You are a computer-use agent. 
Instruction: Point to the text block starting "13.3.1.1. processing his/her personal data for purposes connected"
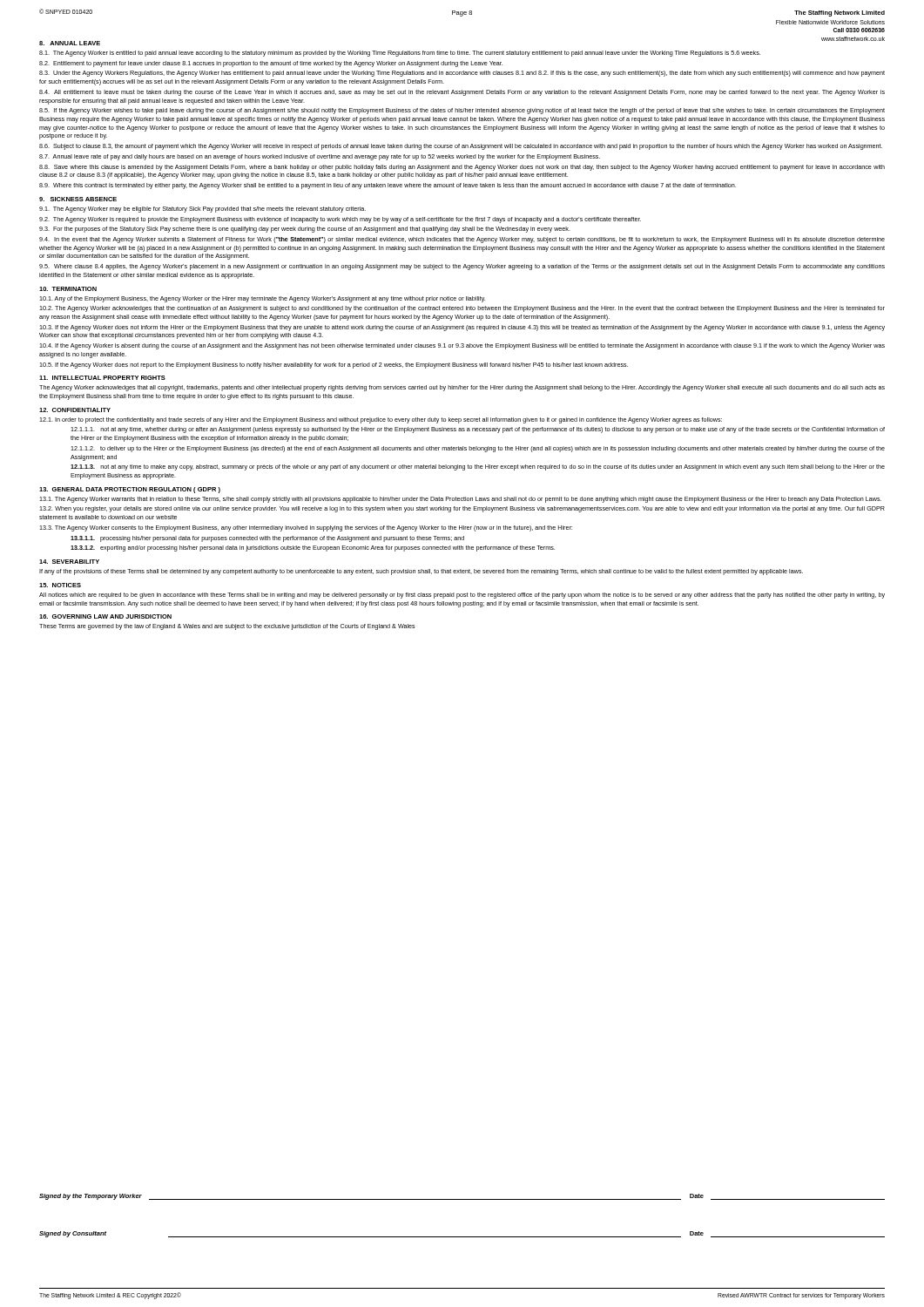267,538
